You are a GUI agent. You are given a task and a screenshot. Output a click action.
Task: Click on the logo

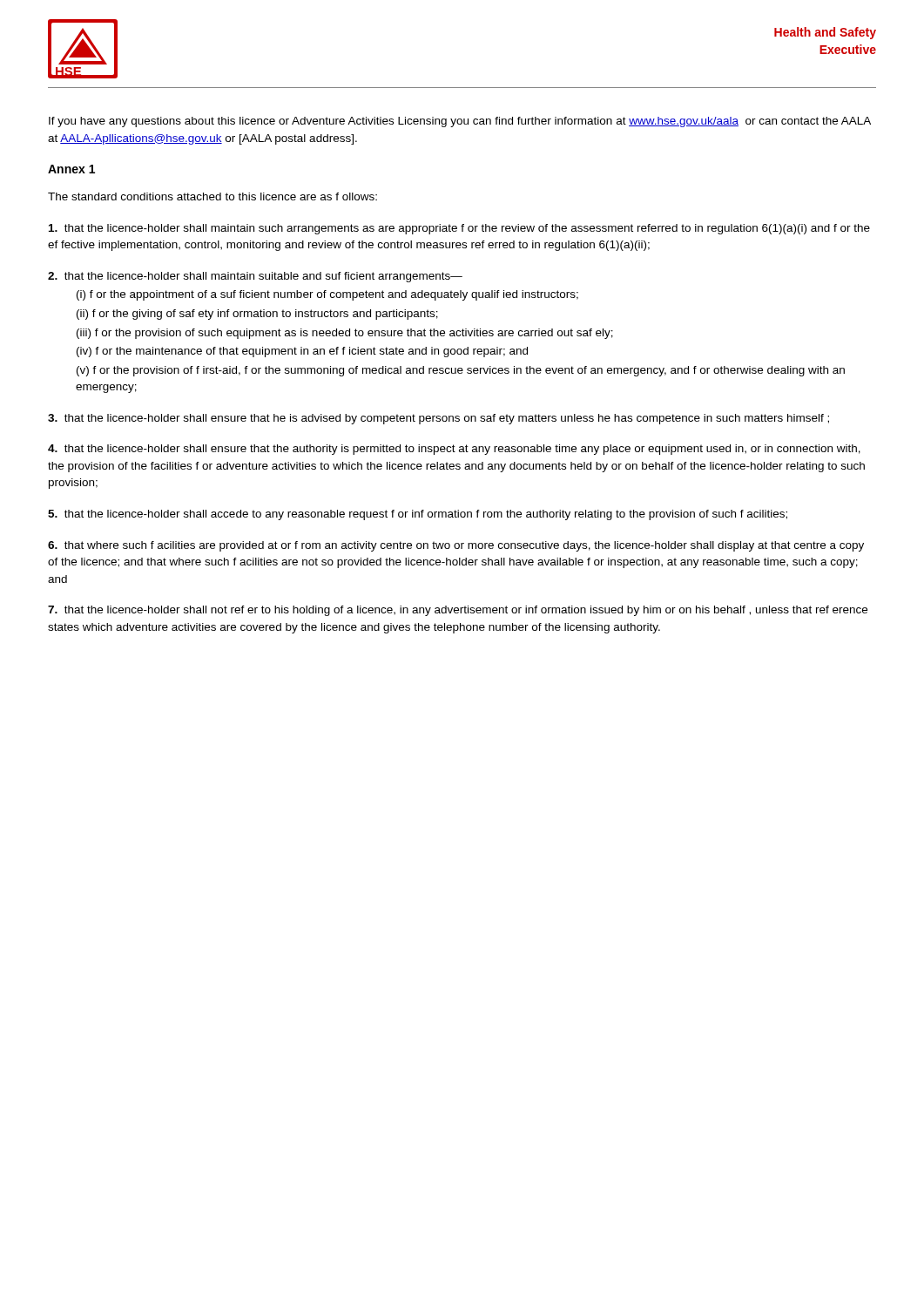coord(85,52)
